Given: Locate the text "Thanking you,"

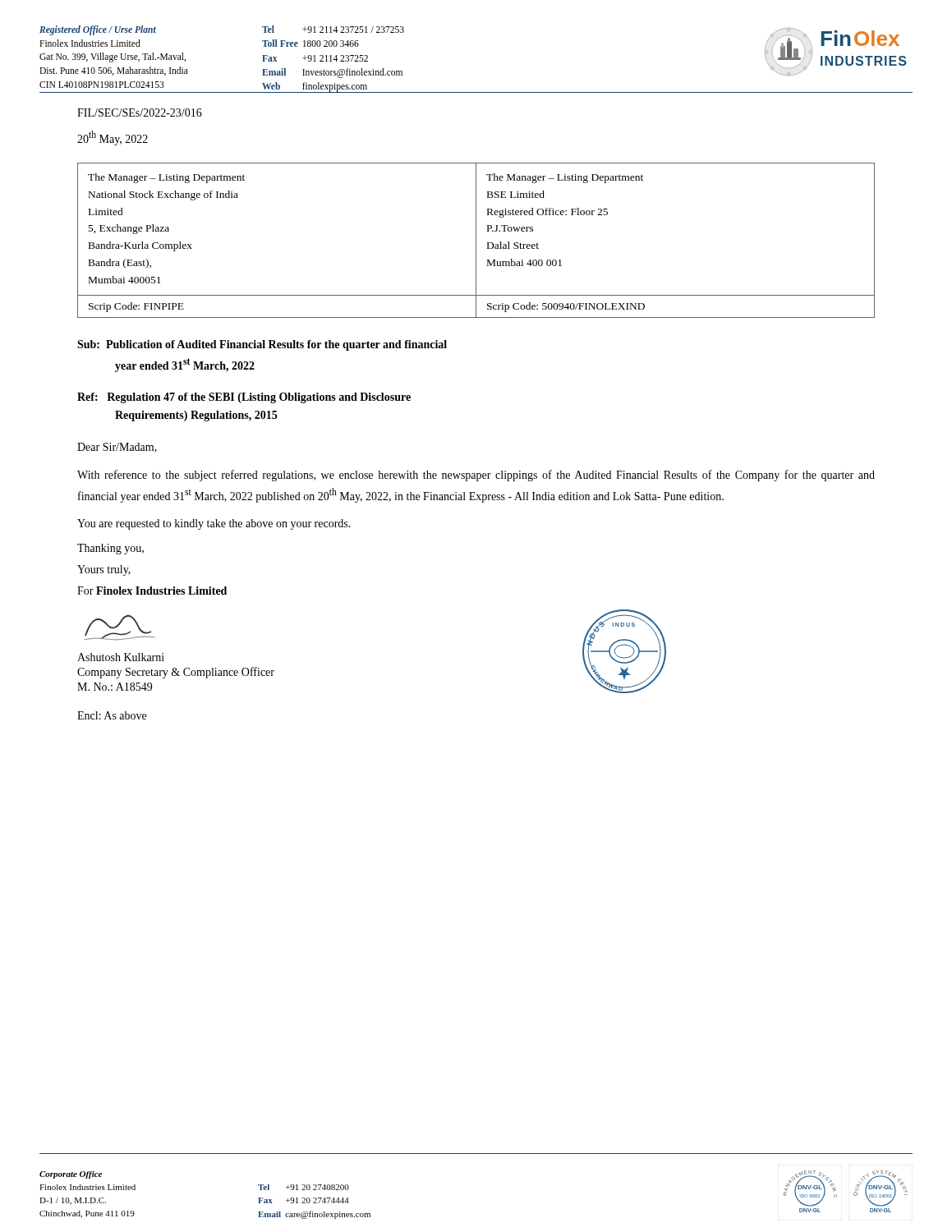Looking at the screenshot, I should pyautogui.click(x=111, y=548).
